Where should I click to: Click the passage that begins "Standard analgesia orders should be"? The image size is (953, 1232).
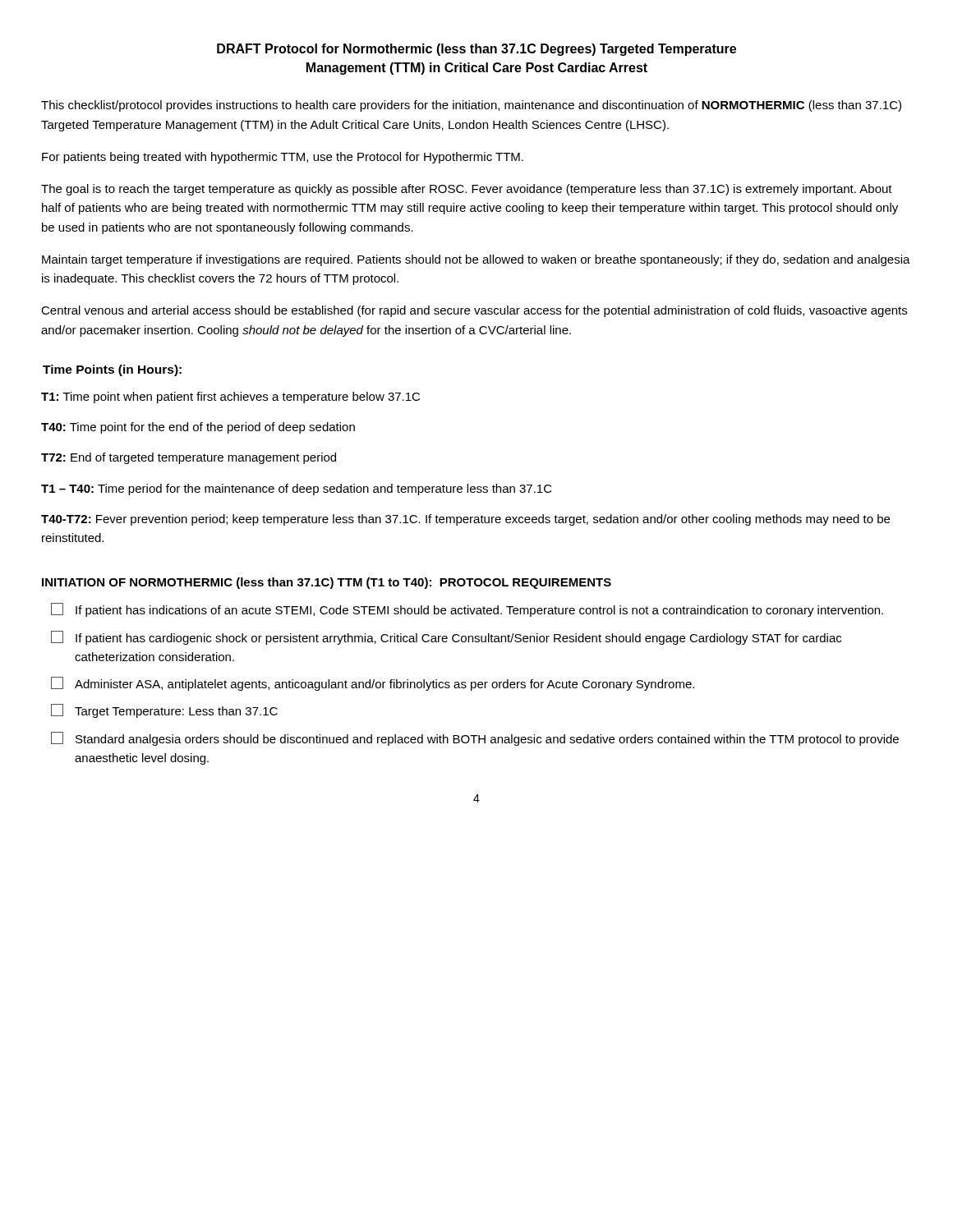[x=481, y=748]
